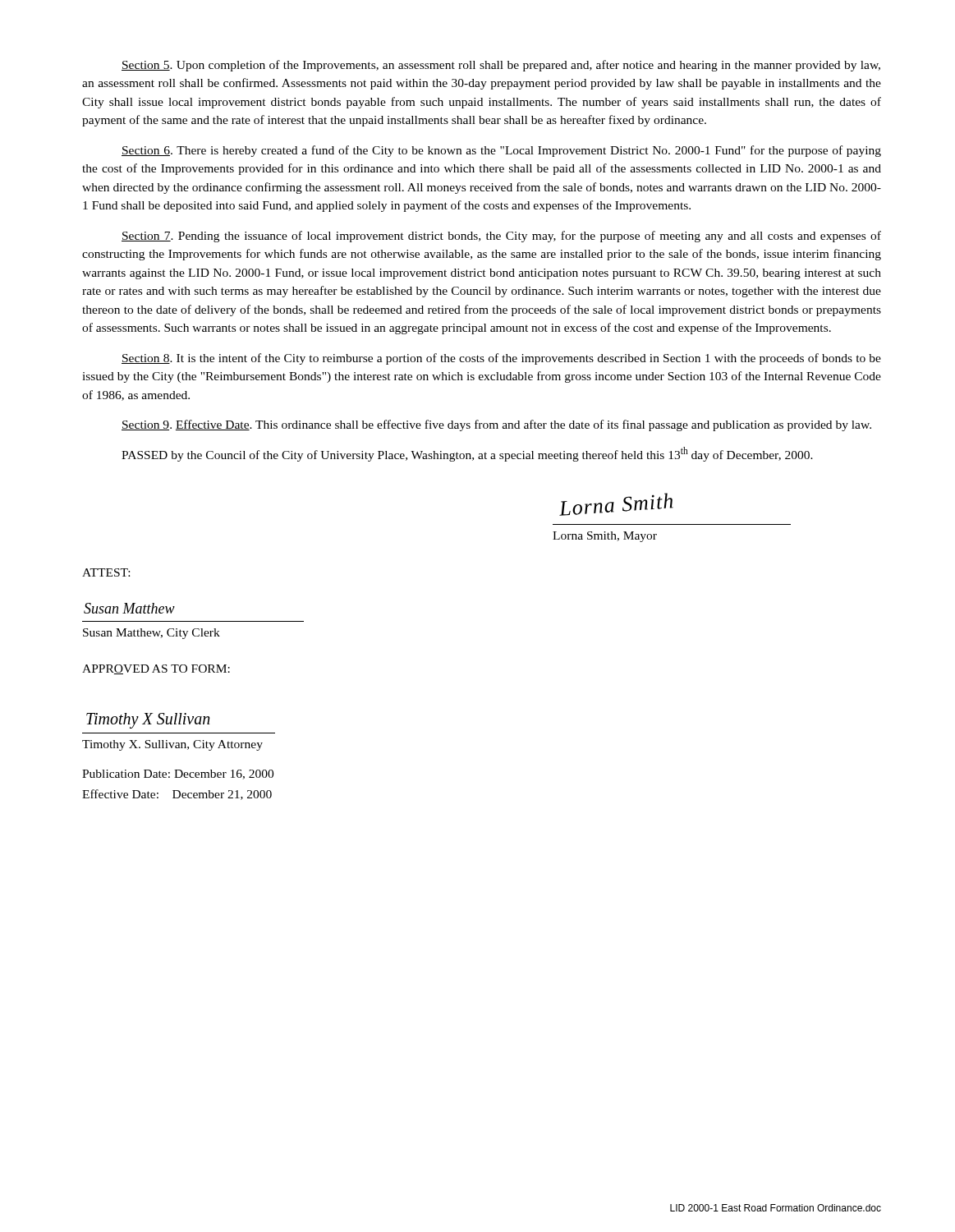Point to the passage starting "Section 8. It is"

482,376
